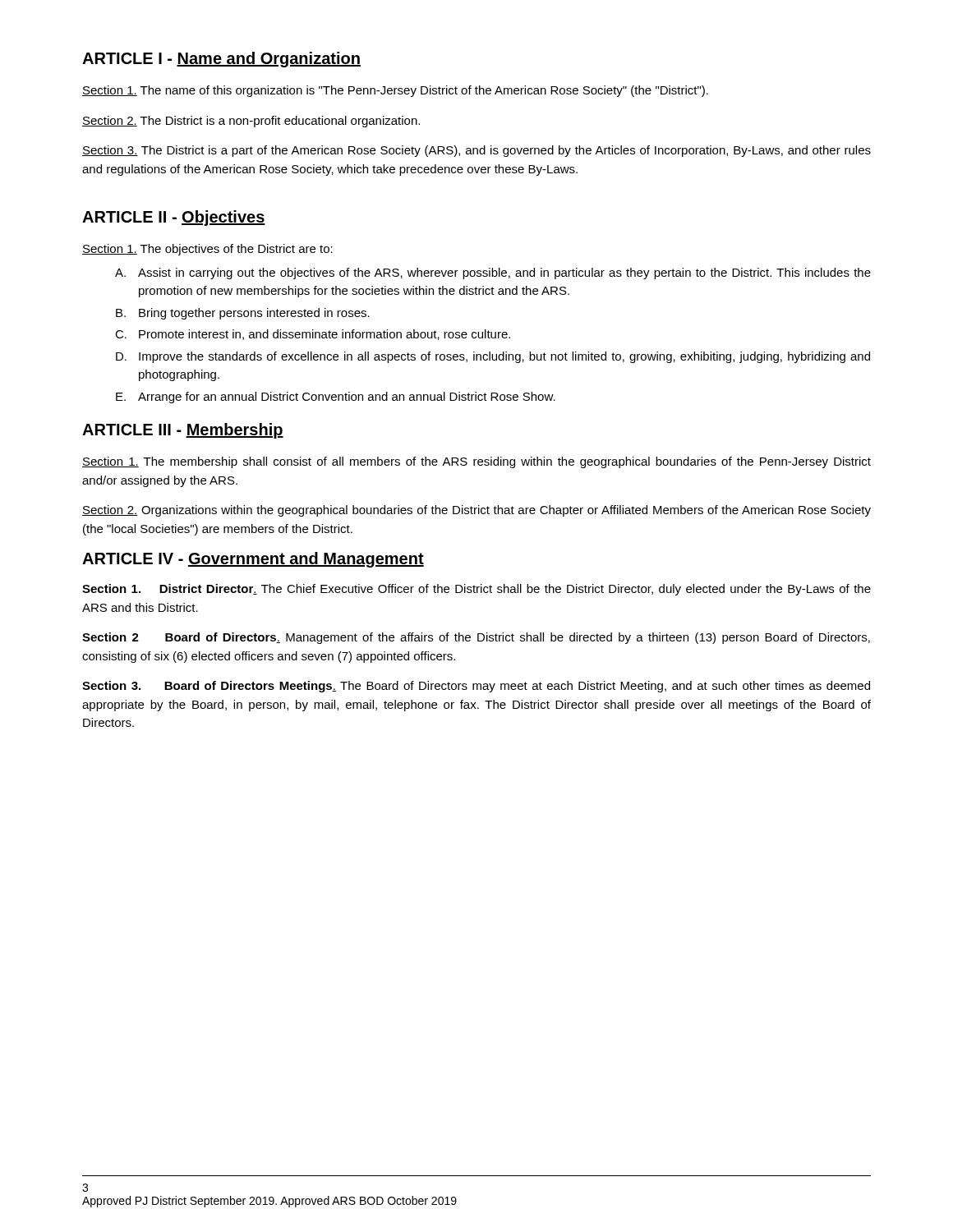Find the text block starting "Section 1. District"
The image size is (953, 1232).
(476, 598)
